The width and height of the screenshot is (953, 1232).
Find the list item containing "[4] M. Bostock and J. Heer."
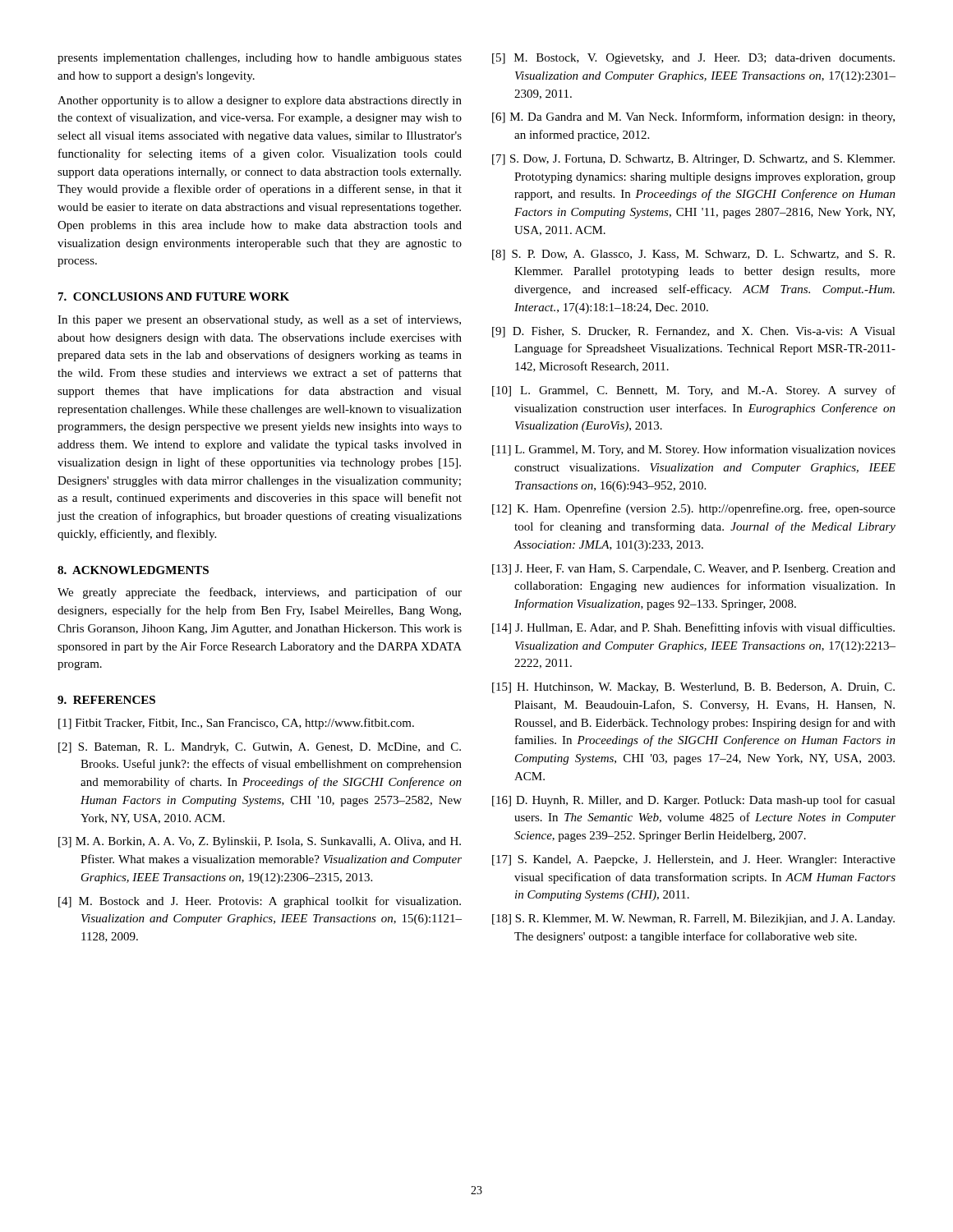pyautogui.click(x=260, y=918)
